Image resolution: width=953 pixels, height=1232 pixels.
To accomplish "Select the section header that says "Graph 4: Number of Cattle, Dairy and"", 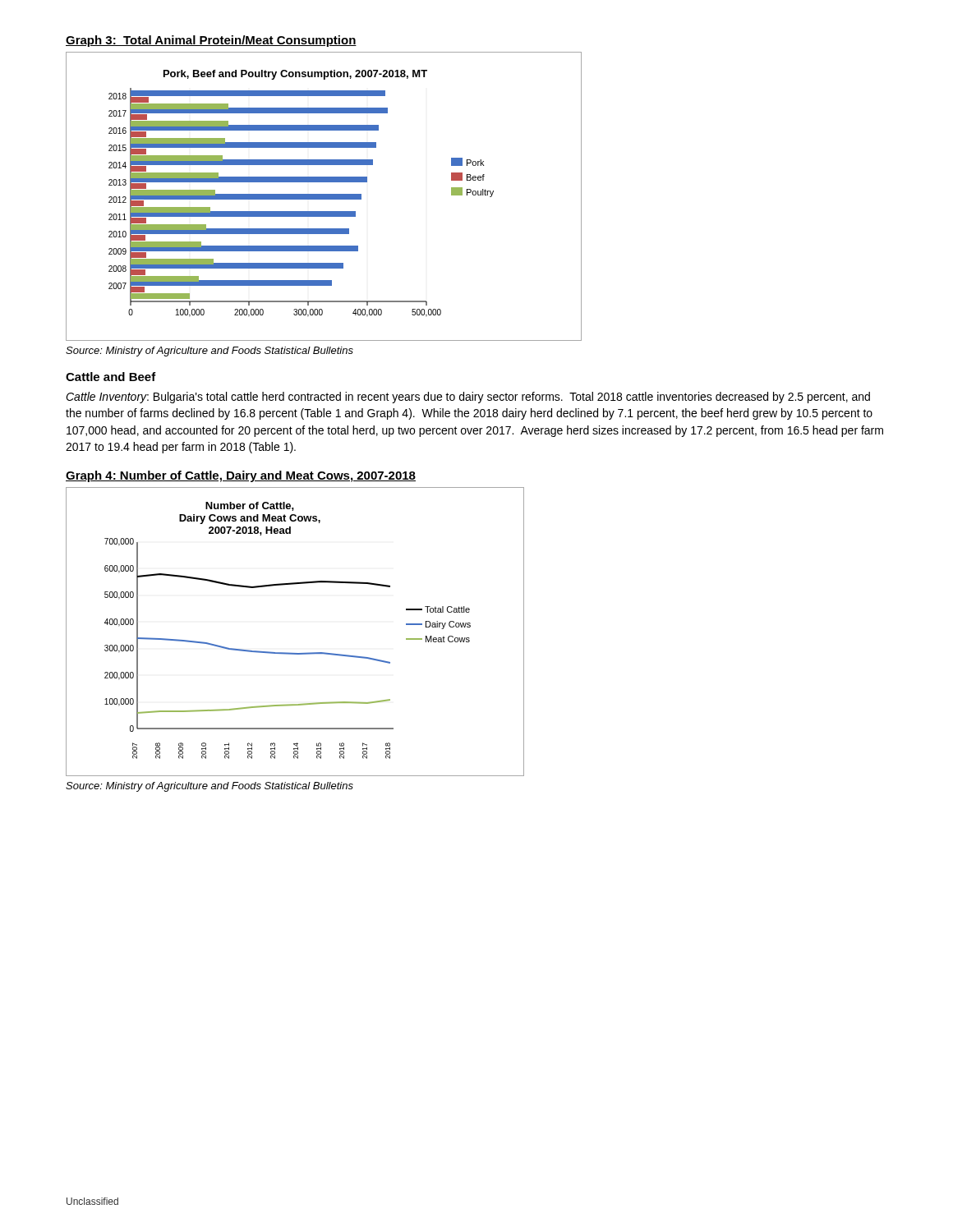I will [241, 475].
